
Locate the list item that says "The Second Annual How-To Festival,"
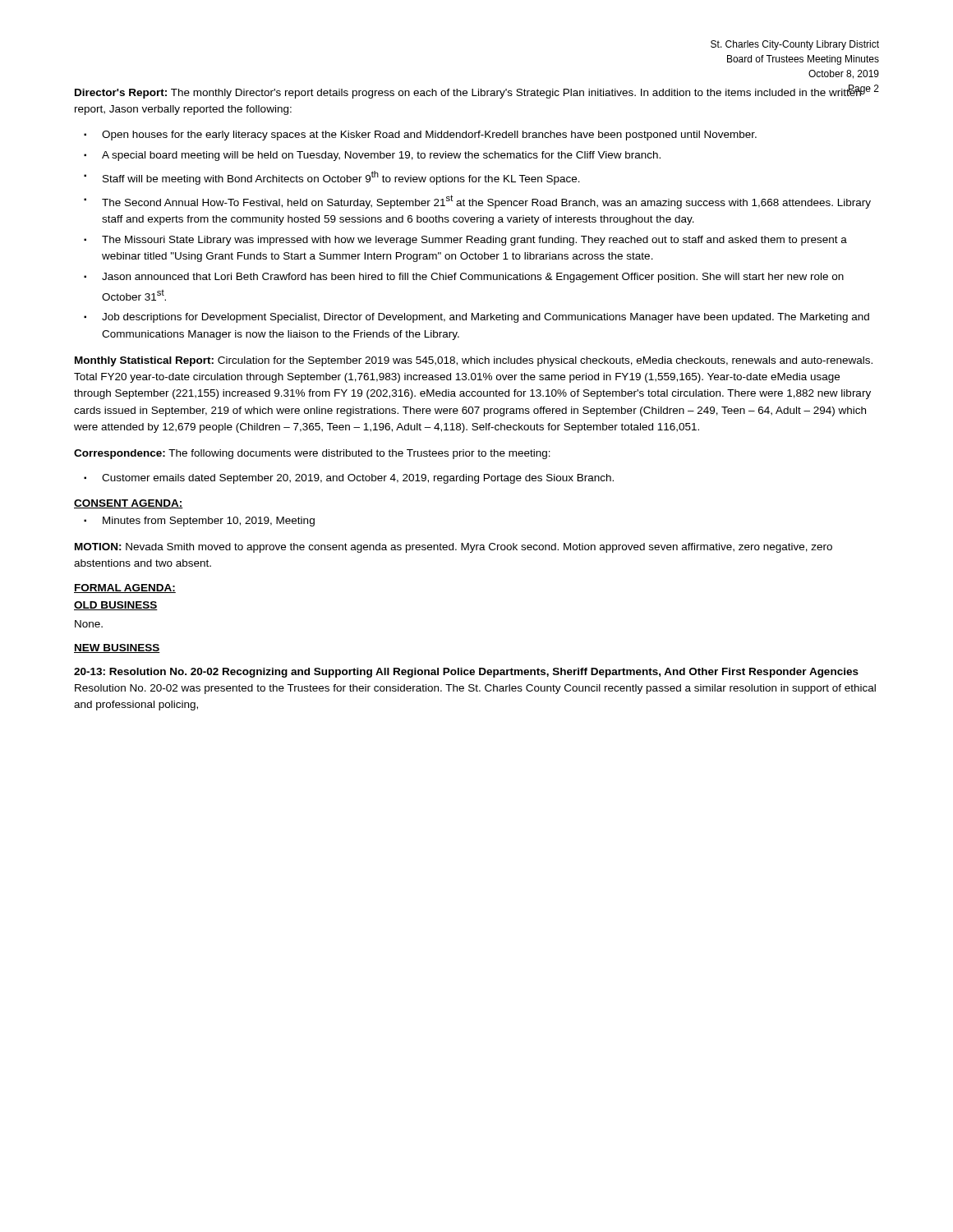tap(489, 209)
